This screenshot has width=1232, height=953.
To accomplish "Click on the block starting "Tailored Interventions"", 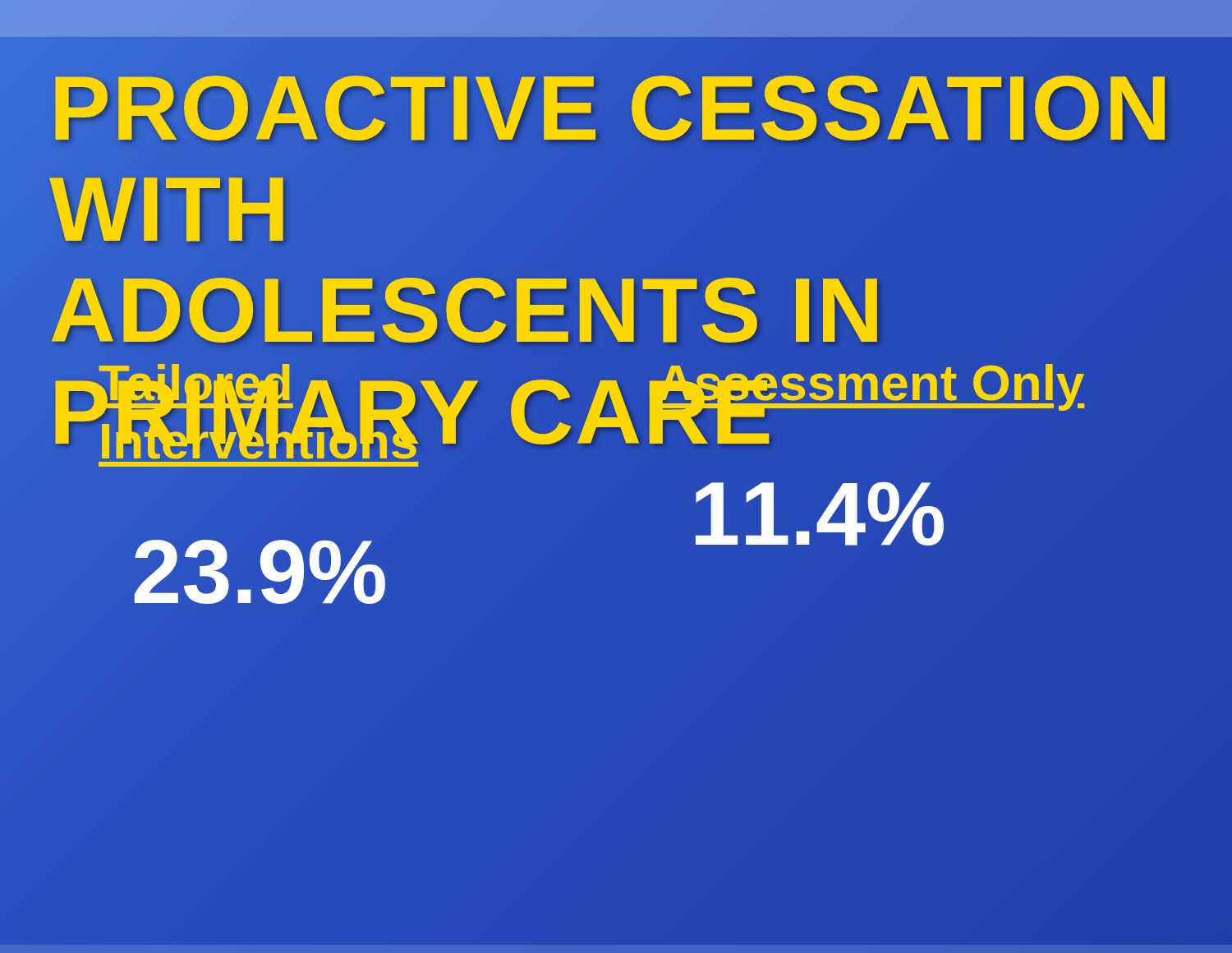I will pos(361,412).
